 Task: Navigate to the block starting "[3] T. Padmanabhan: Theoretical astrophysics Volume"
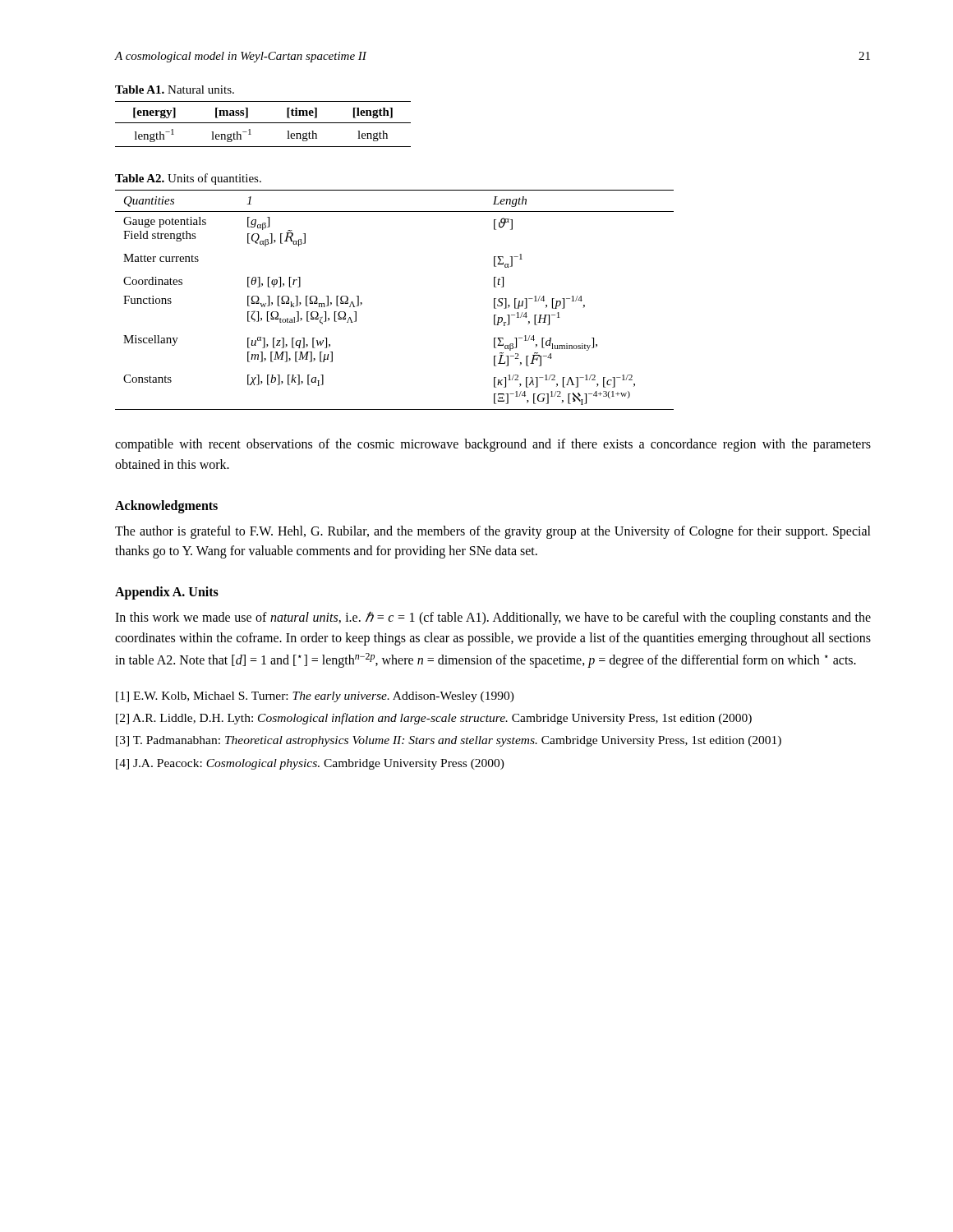coord(448,740)
